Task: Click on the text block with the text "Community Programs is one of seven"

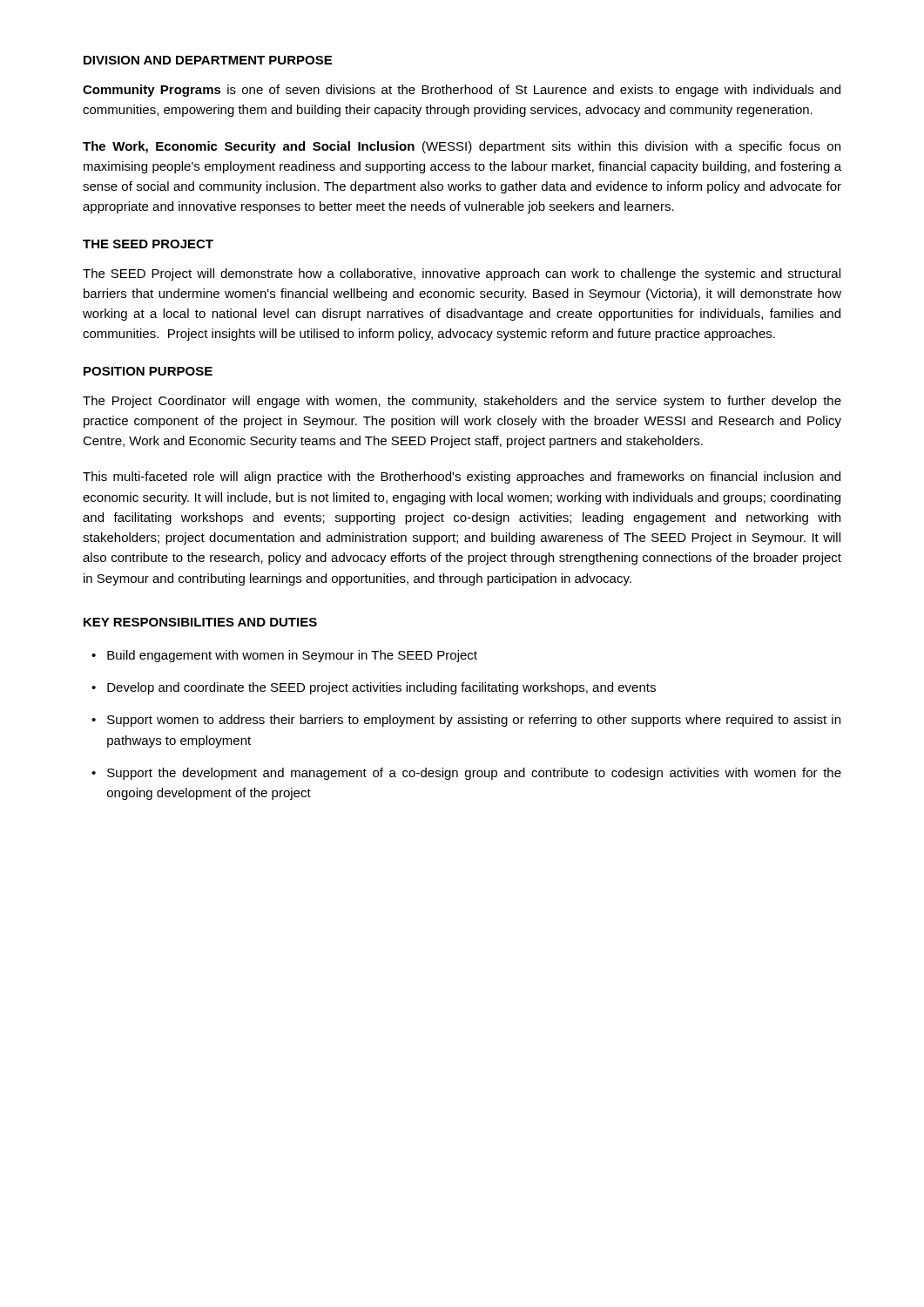Action: tap(462, 99)
